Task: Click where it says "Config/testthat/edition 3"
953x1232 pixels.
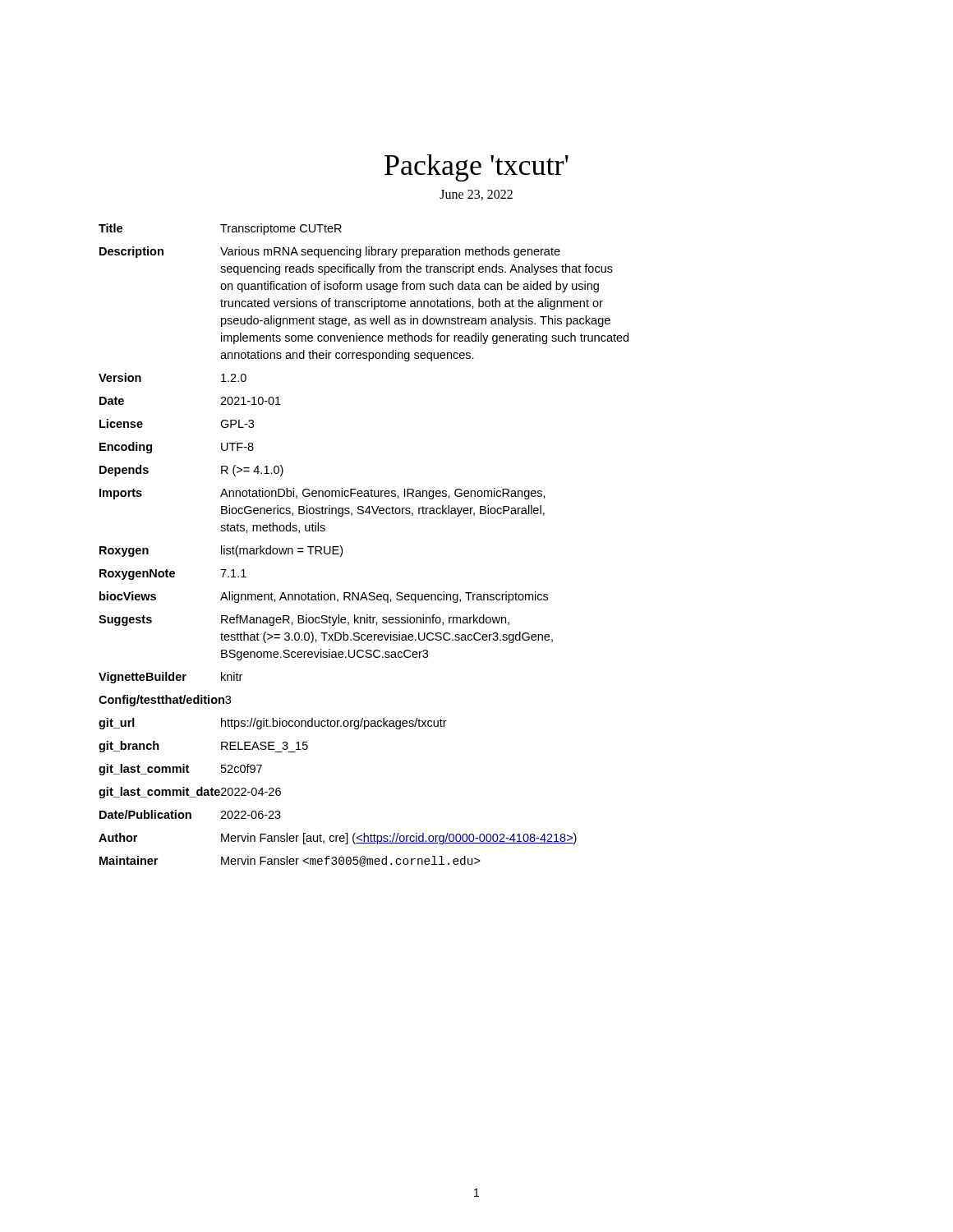Action: coord(165,701)
